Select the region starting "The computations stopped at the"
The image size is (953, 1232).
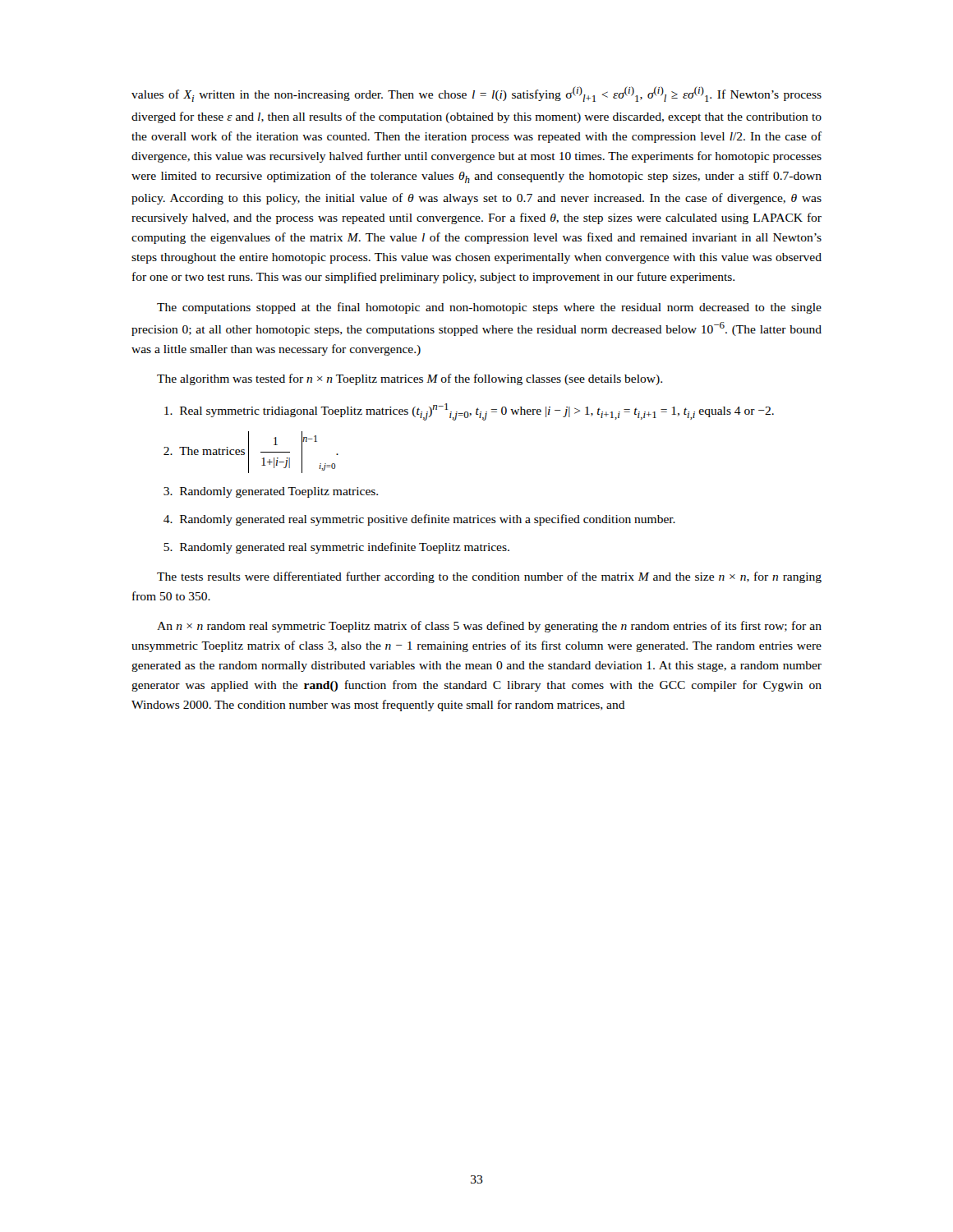click(476, 328)
